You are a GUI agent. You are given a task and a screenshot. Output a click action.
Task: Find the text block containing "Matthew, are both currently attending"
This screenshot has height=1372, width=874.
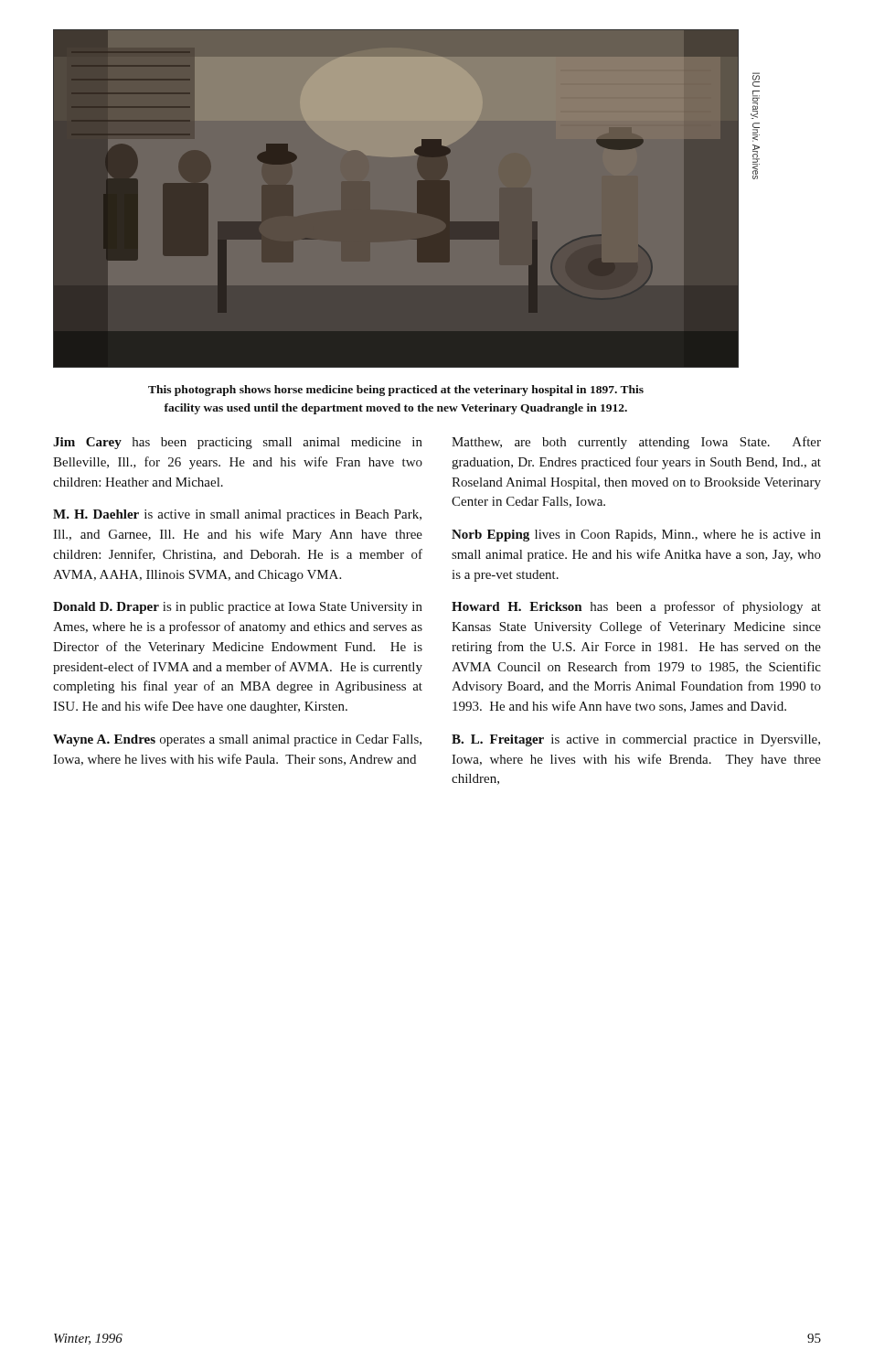tap(636, 473)
